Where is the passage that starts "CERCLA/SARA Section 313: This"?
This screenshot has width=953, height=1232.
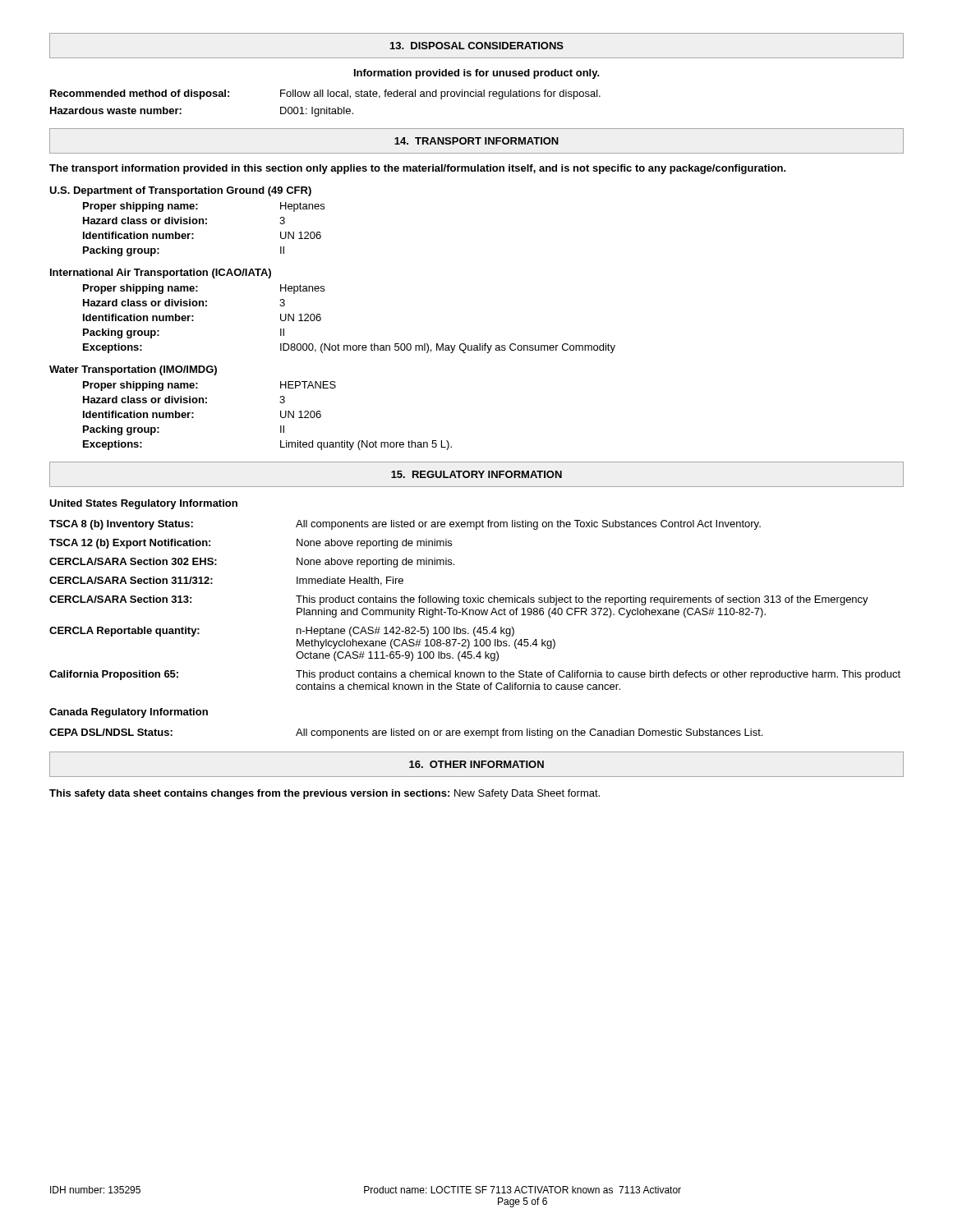click(476, 605)
